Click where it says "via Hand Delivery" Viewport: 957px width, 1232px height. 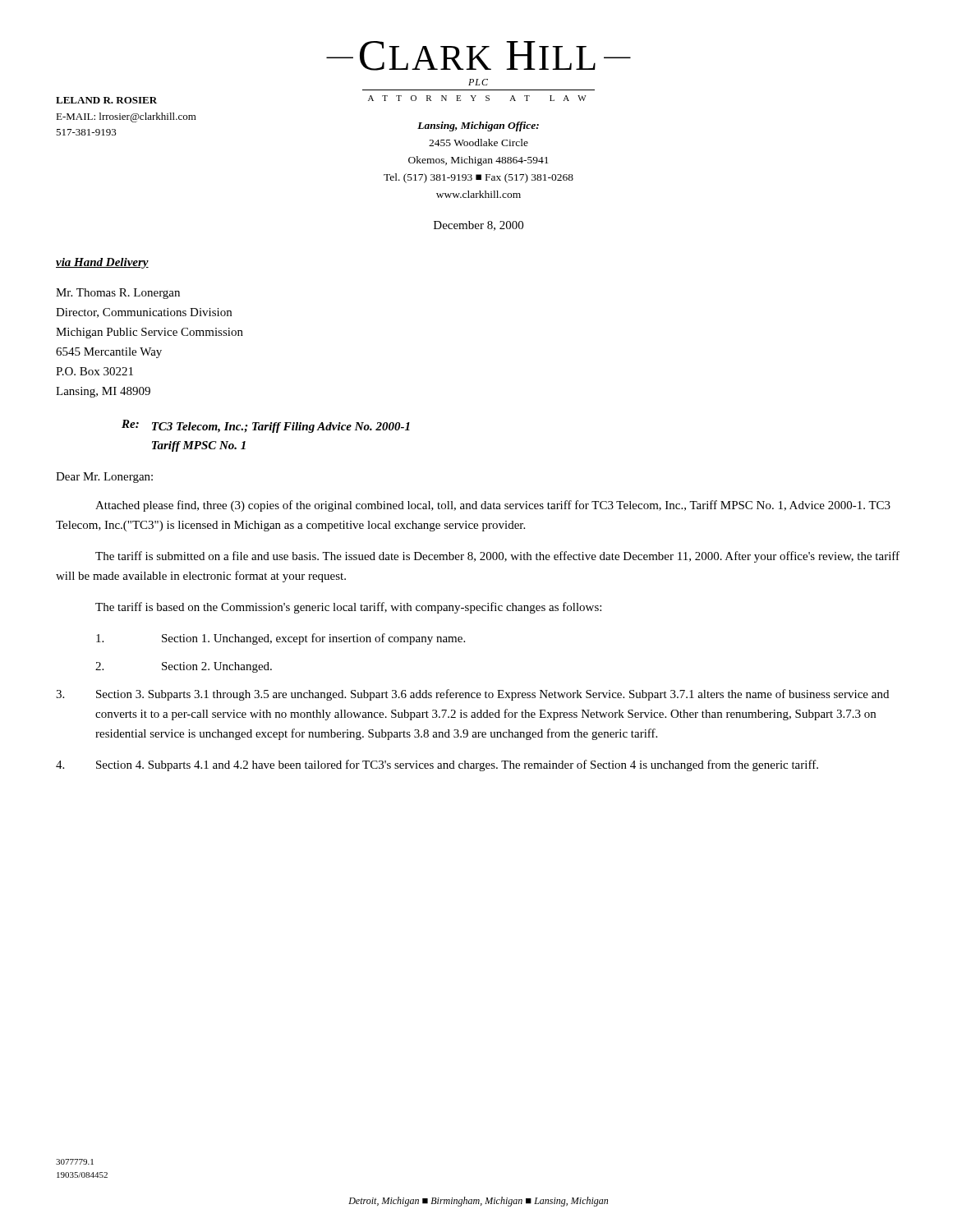tap(102, 262)
